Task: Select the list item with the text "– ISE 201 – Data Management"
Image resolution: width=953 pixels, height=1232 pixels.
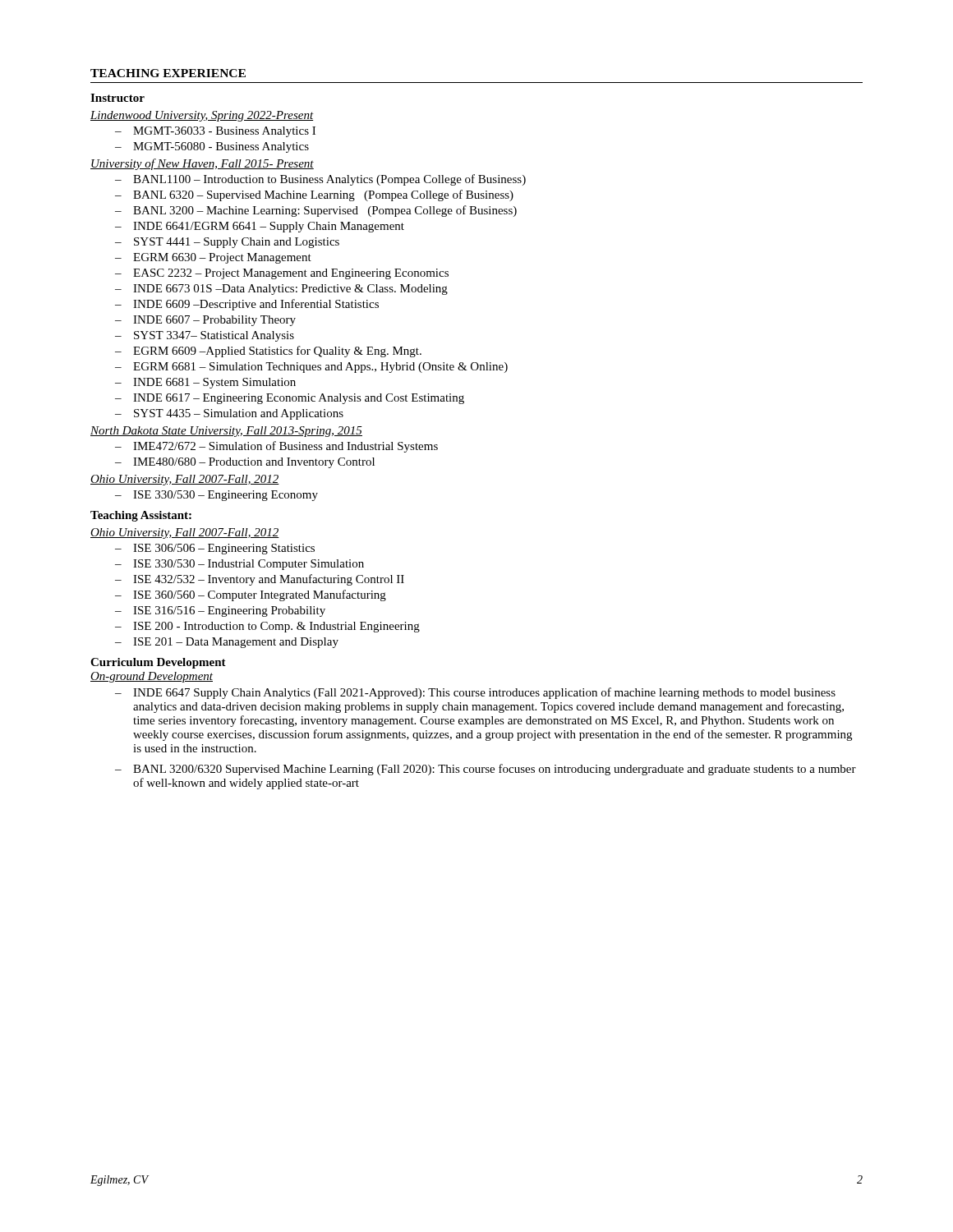Action: (x=227, y=642)
